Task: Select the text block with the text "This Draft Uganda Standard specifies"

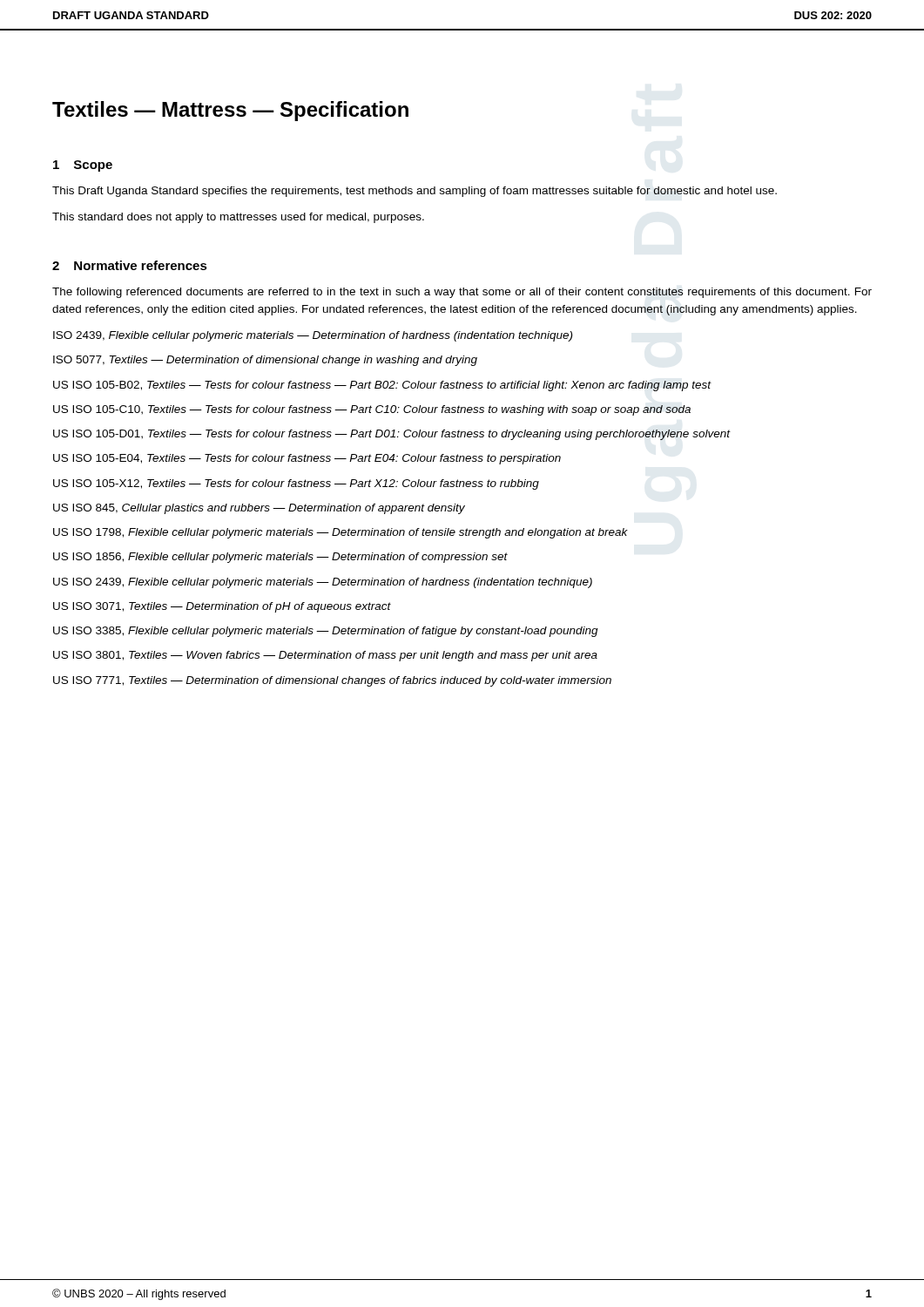Action: point(415,190)
